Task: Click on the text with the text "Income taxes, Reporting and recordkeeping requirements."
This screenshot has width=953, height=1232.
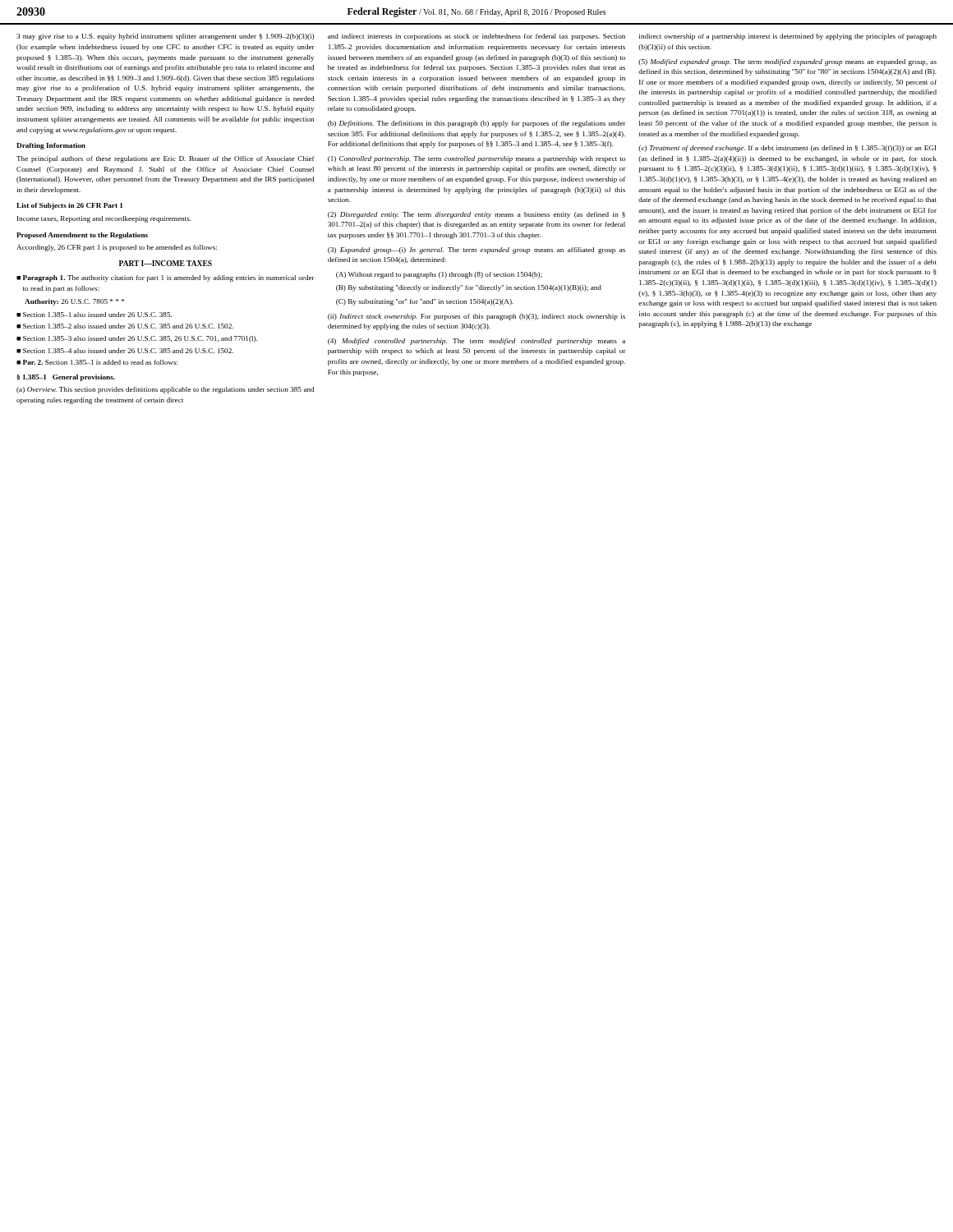Action: pos(104,218)
